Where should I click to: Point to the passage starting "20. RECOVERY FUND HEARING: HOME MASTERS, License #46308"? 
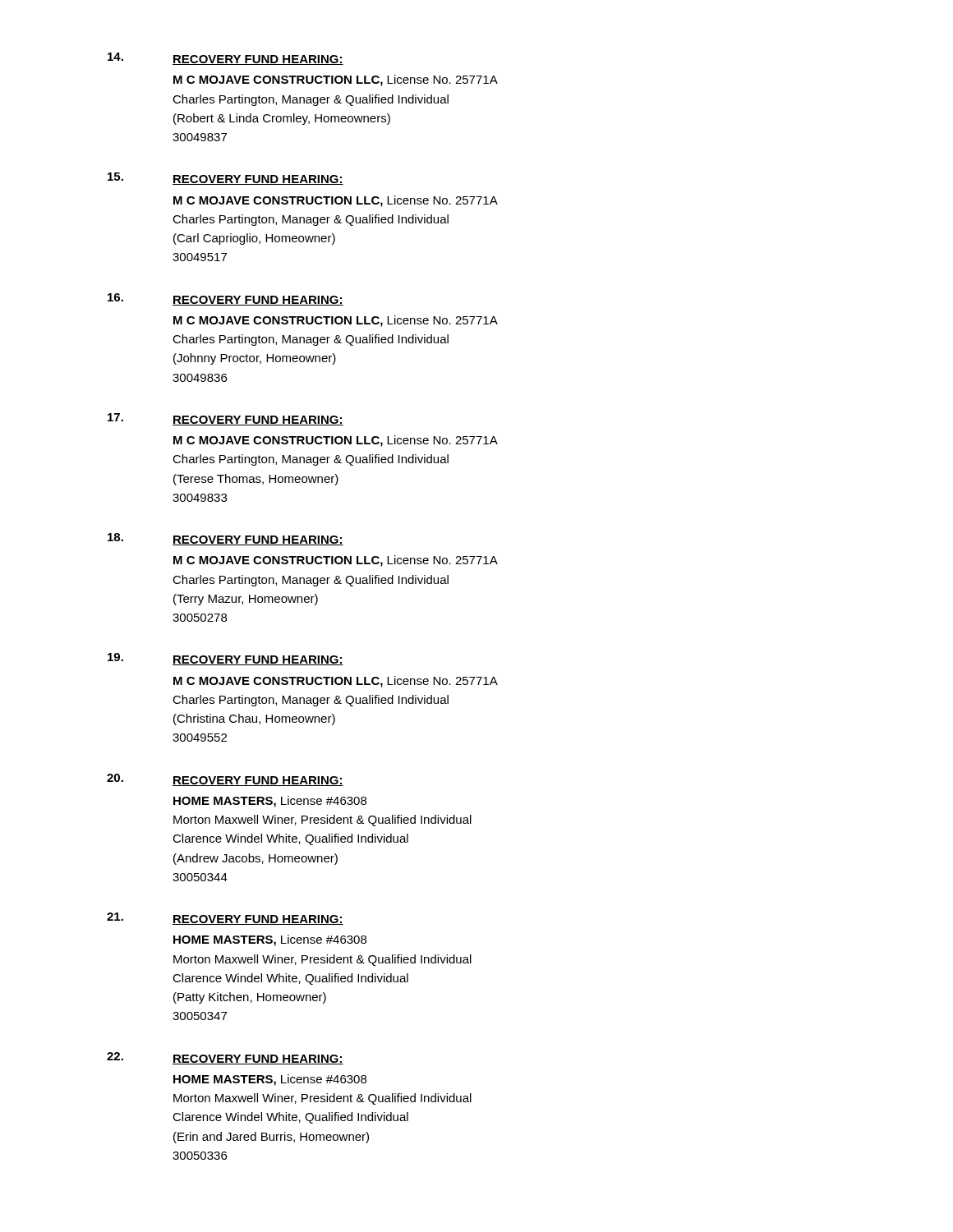pos(225,780)
